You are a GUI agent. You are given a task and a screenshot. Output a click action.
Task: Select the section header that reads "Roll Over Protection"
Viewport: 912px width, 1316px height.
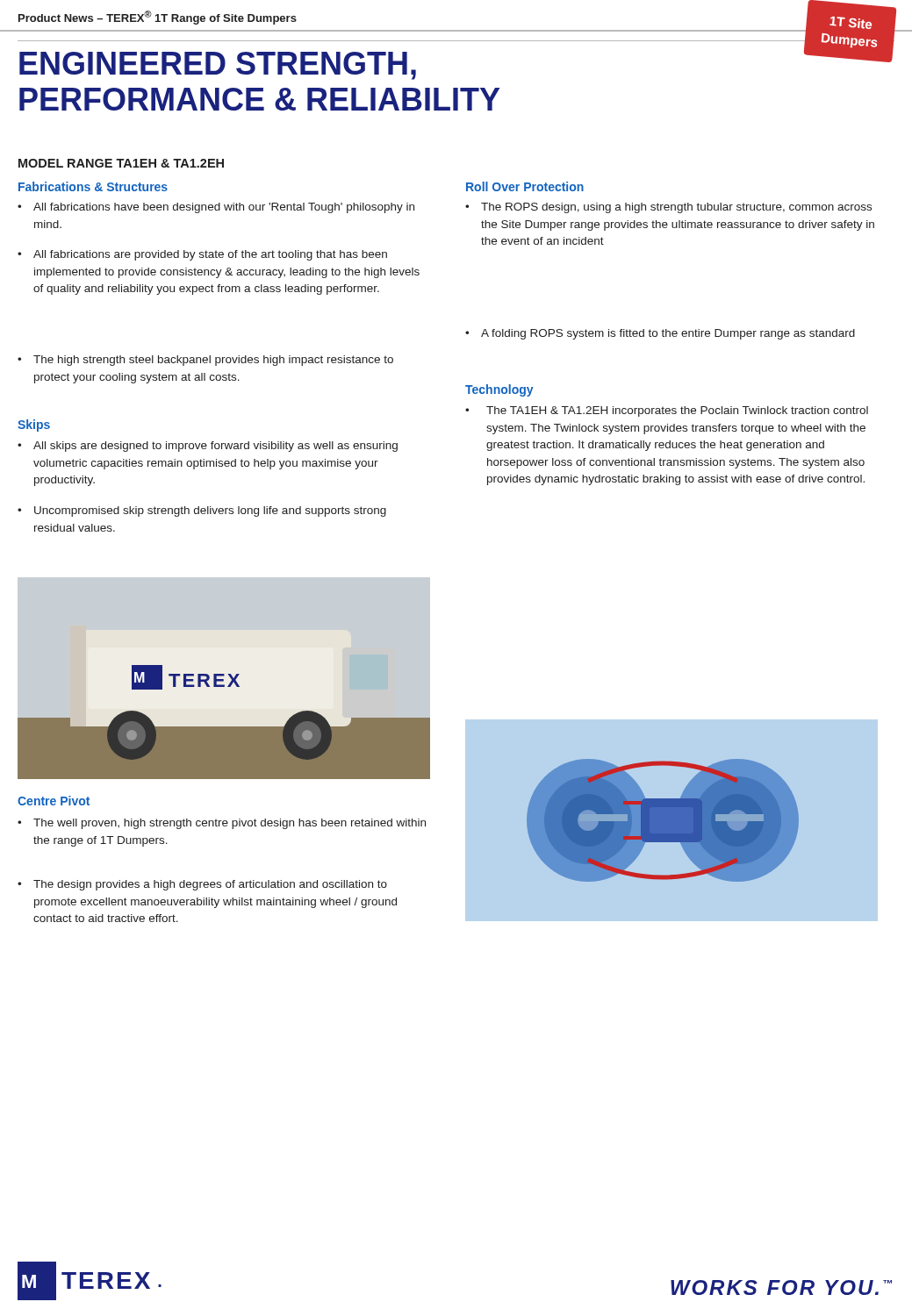tap(525, 187)
